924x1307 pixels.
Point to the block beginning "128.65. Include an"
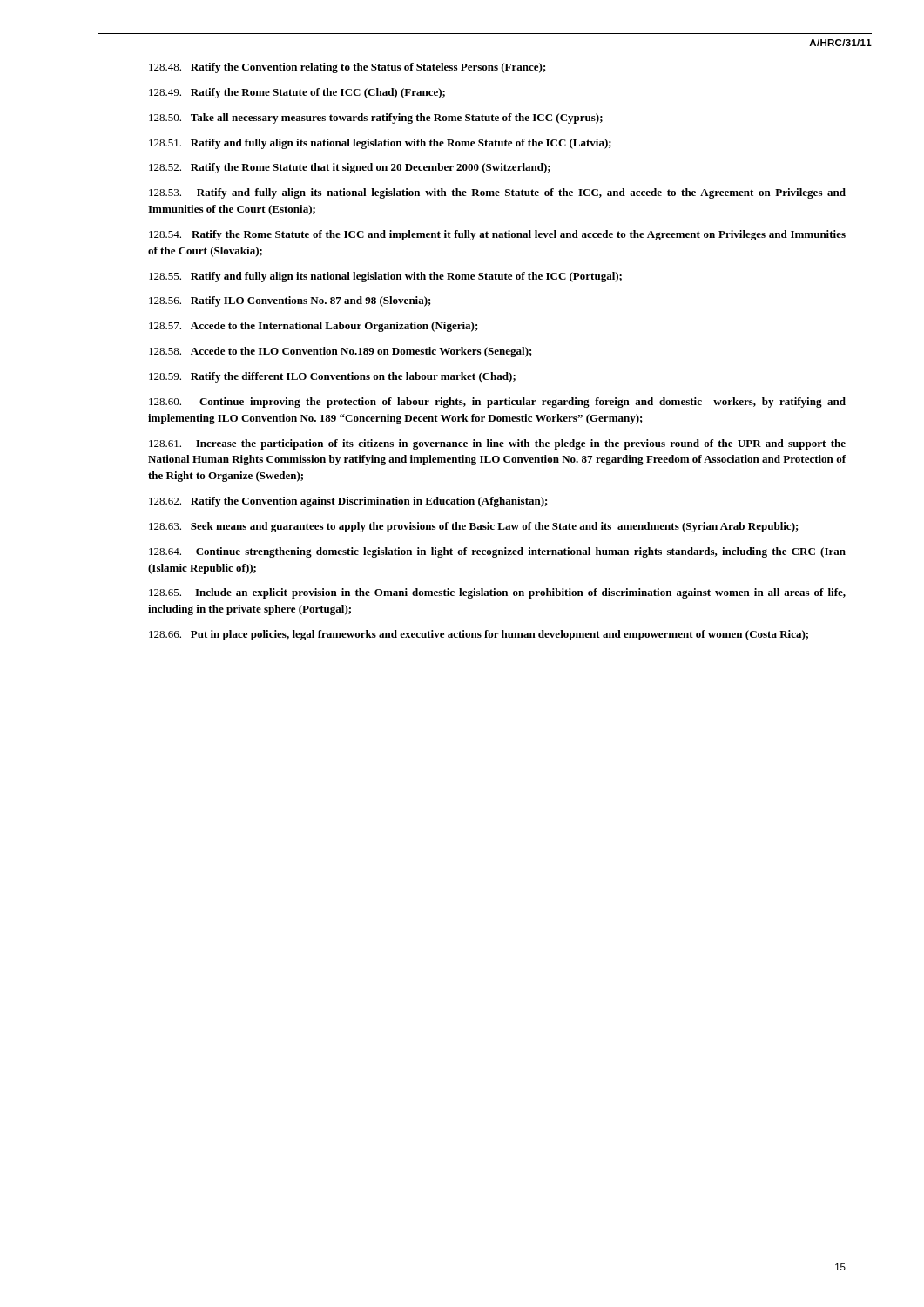coord(497,601)
